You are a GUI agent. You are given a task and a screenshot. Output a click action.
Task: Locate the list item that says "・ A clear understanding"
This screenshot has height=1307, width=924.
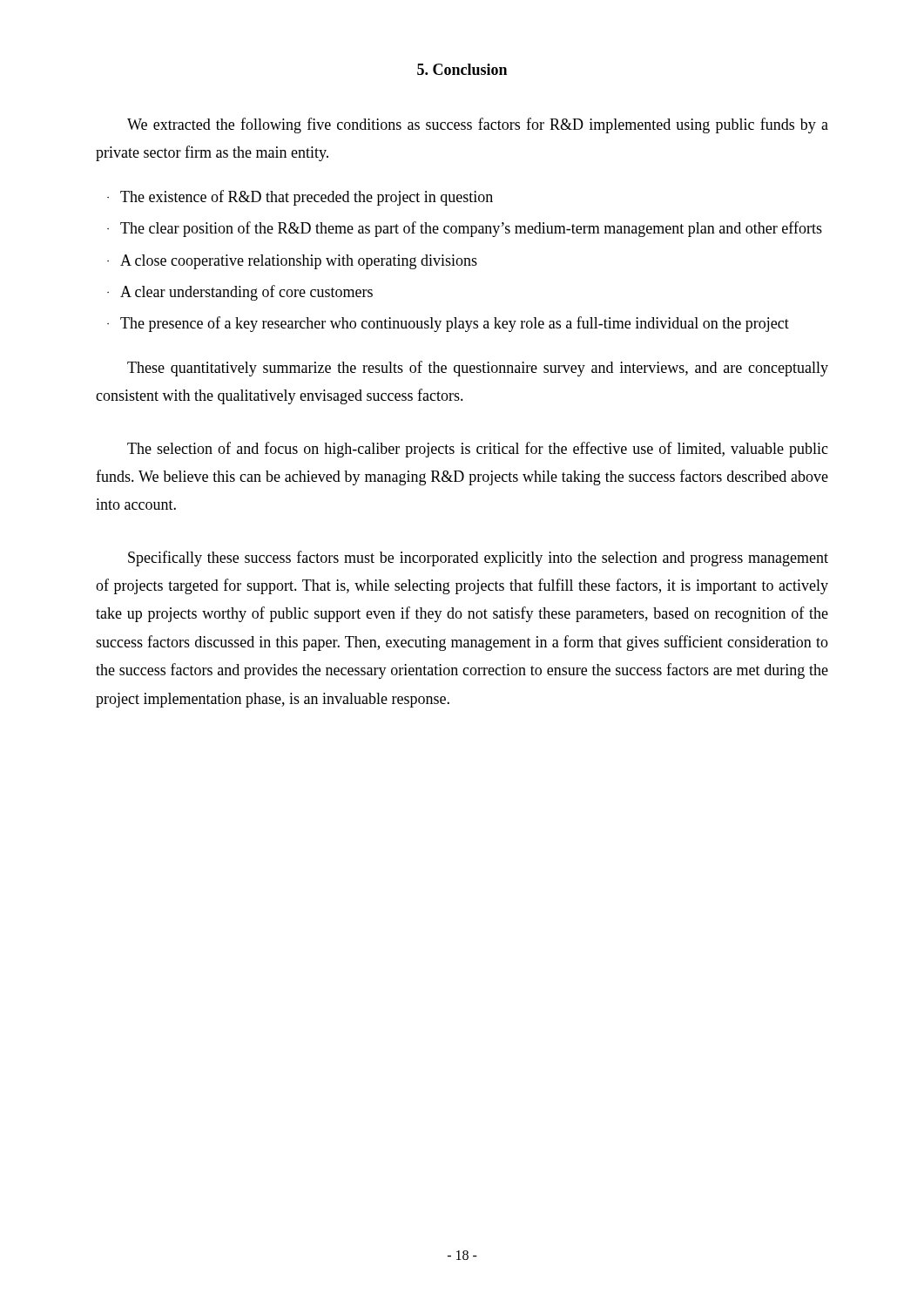point(240,293)
